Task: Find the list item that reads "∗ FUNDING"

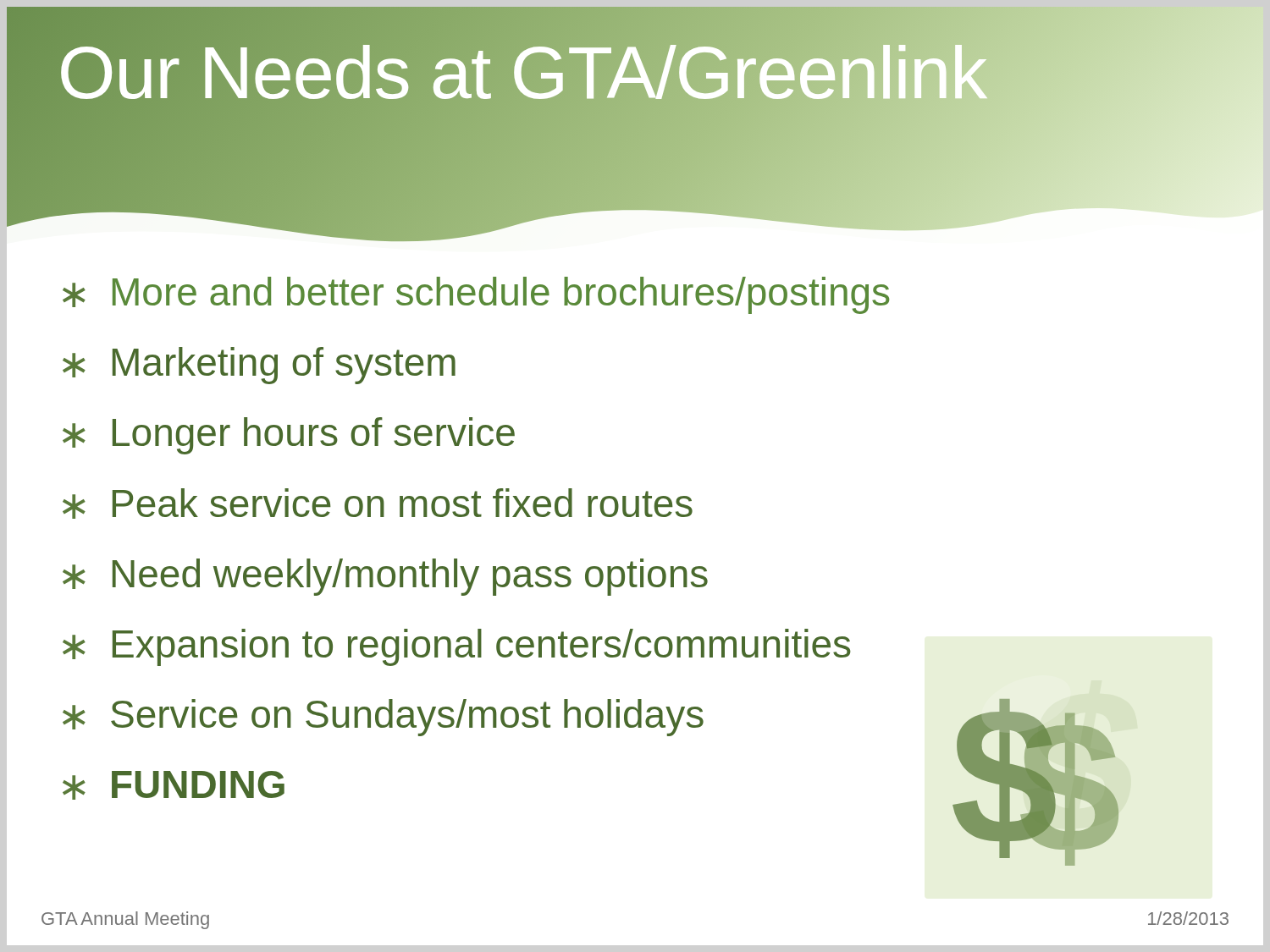Action: pos(172,785)
